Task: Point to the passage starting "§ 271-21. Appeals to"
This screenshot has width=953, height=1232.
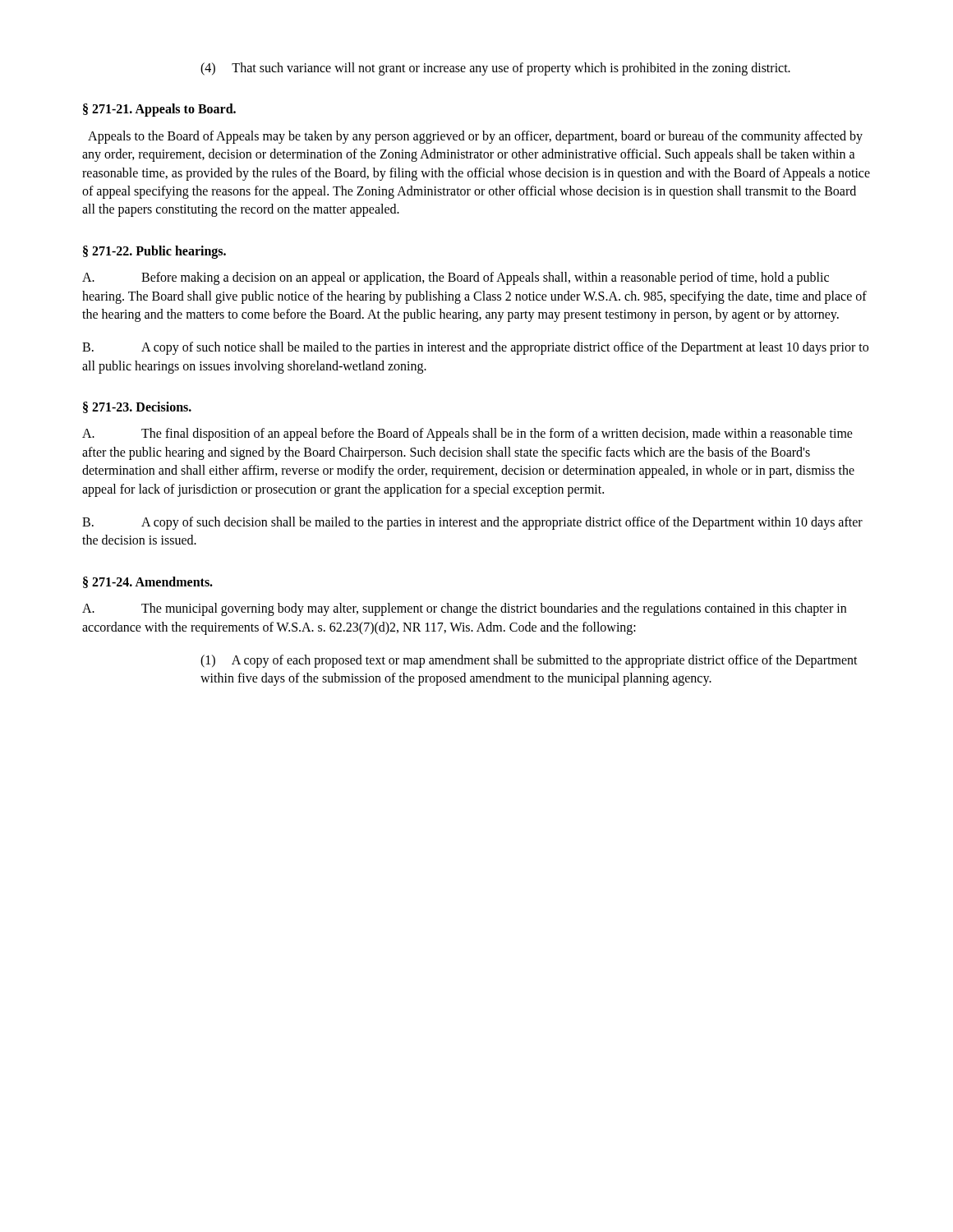Action: point(159,109)
